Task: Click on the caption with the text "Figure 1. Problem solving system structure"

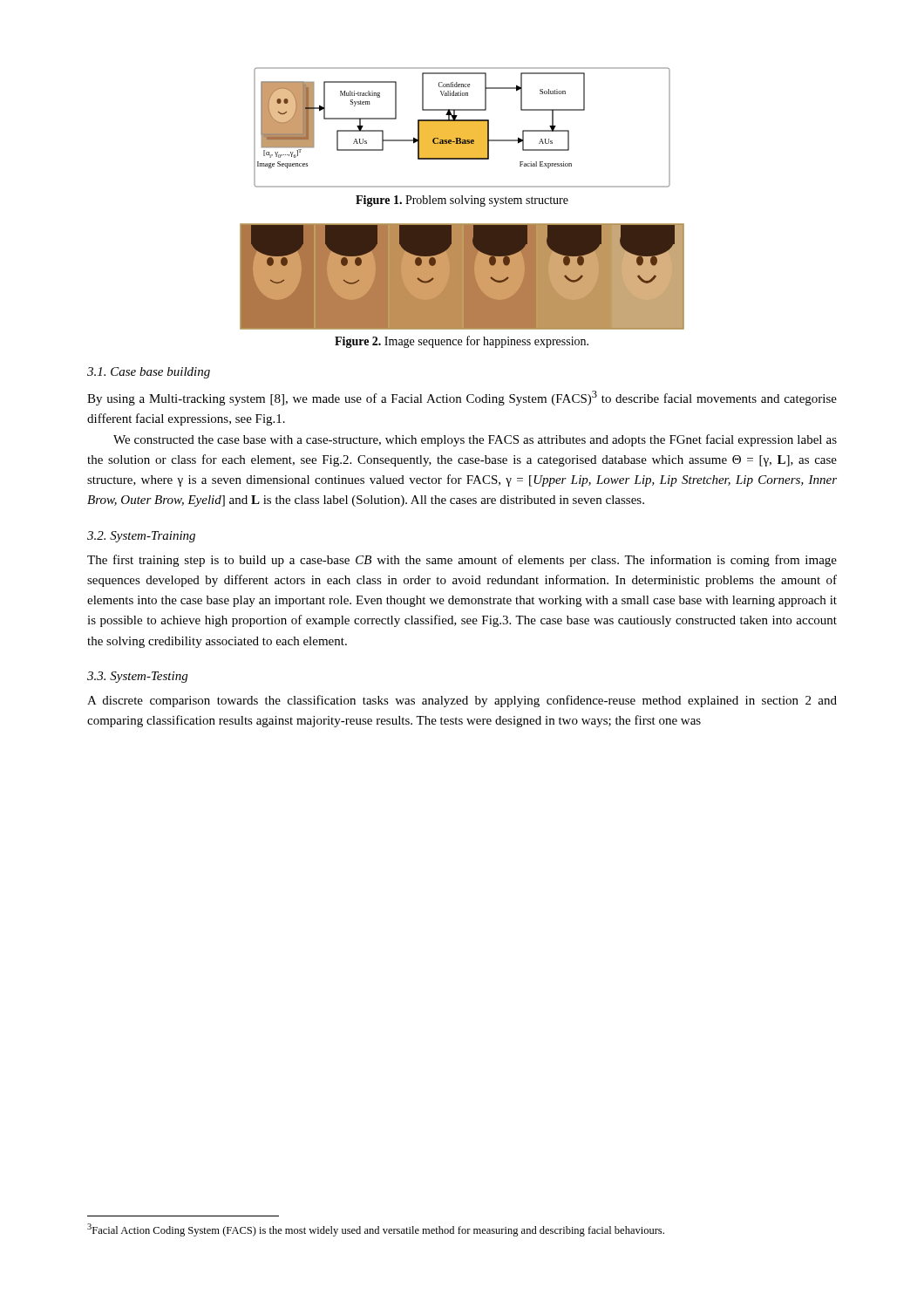Action: tap(462, 200)
